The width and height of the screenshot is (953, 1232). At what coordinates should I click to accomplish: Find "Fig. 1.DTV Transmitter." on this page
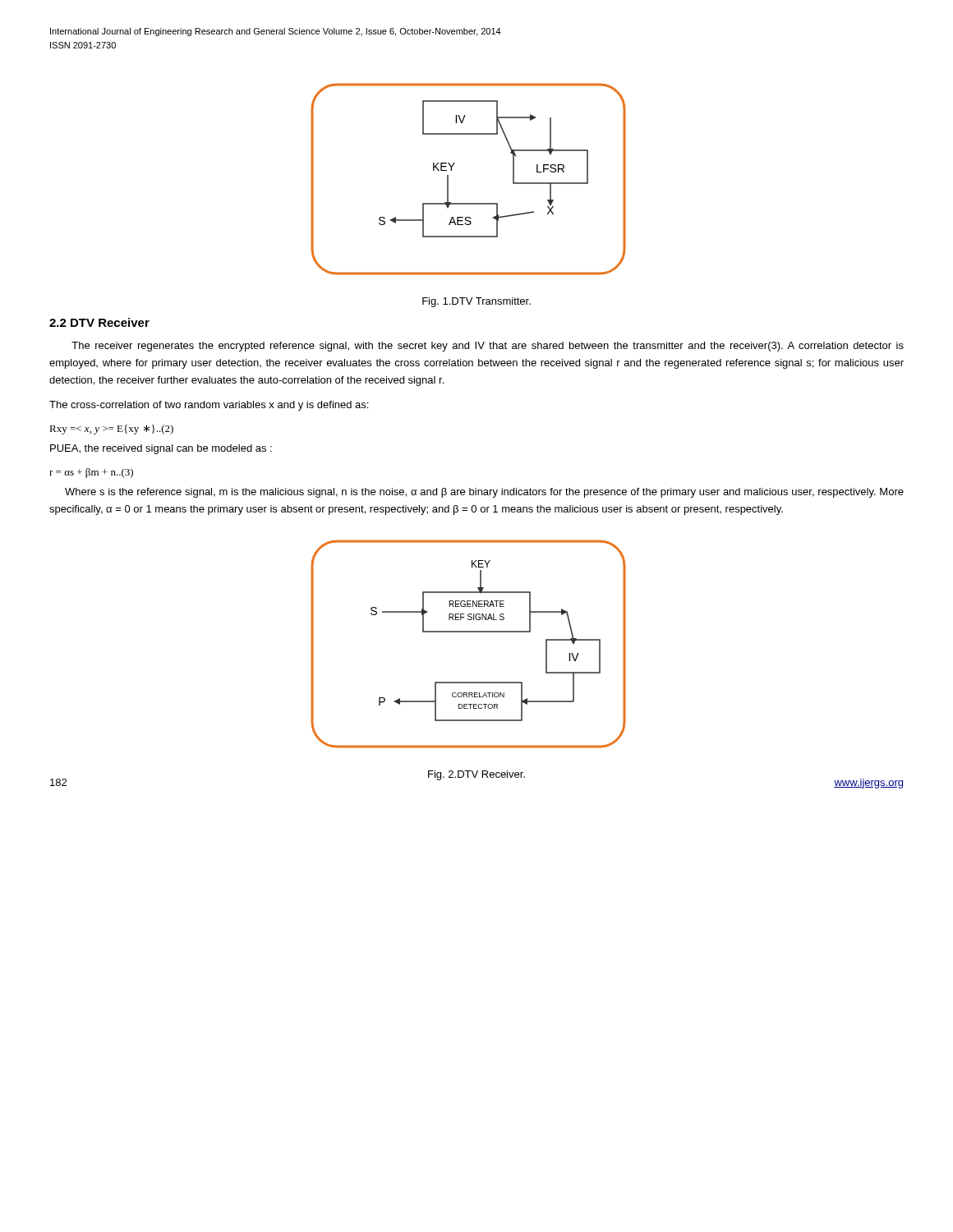[x=476, y=301]
